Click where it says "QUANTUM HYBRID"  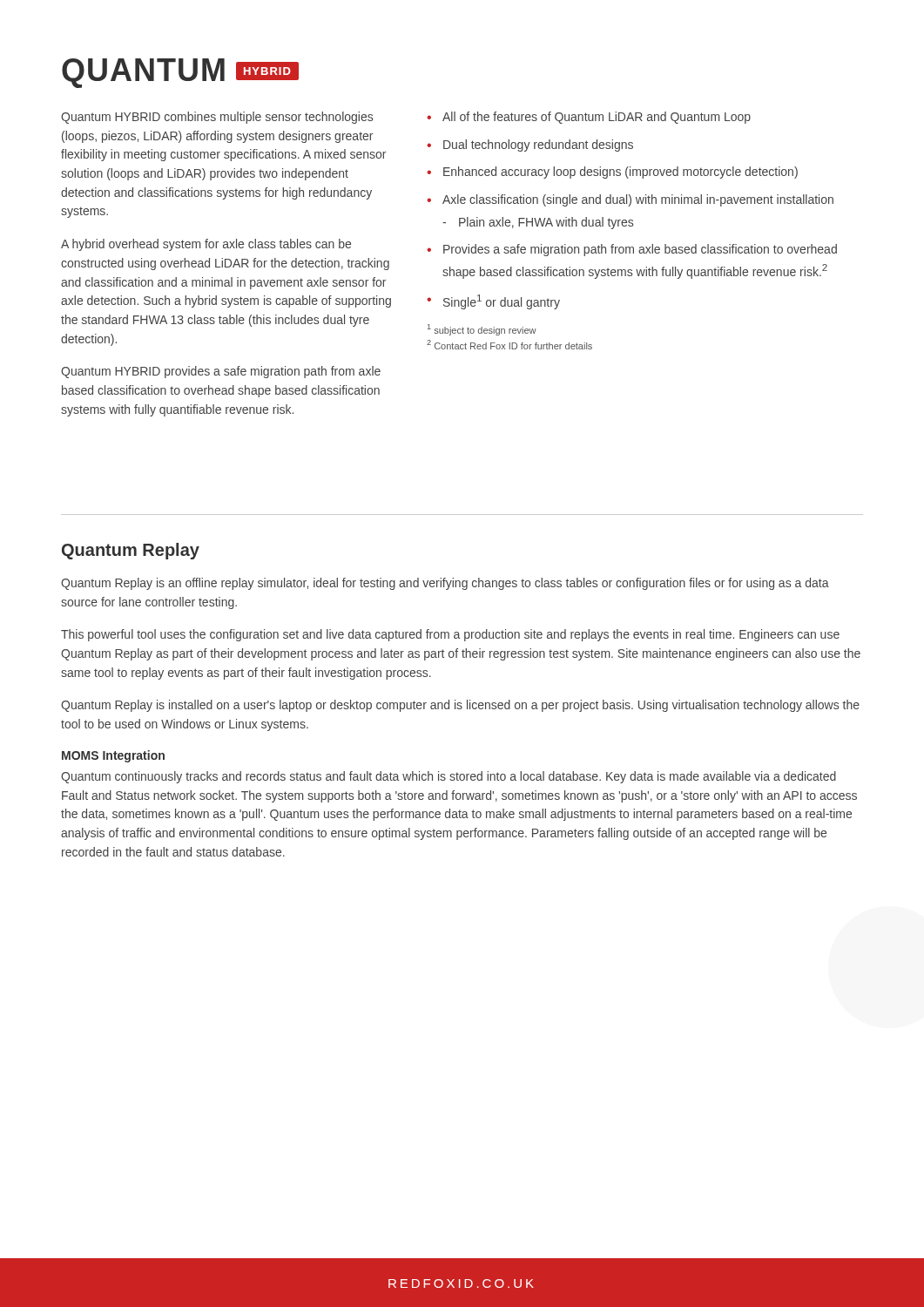click(180, 71)
